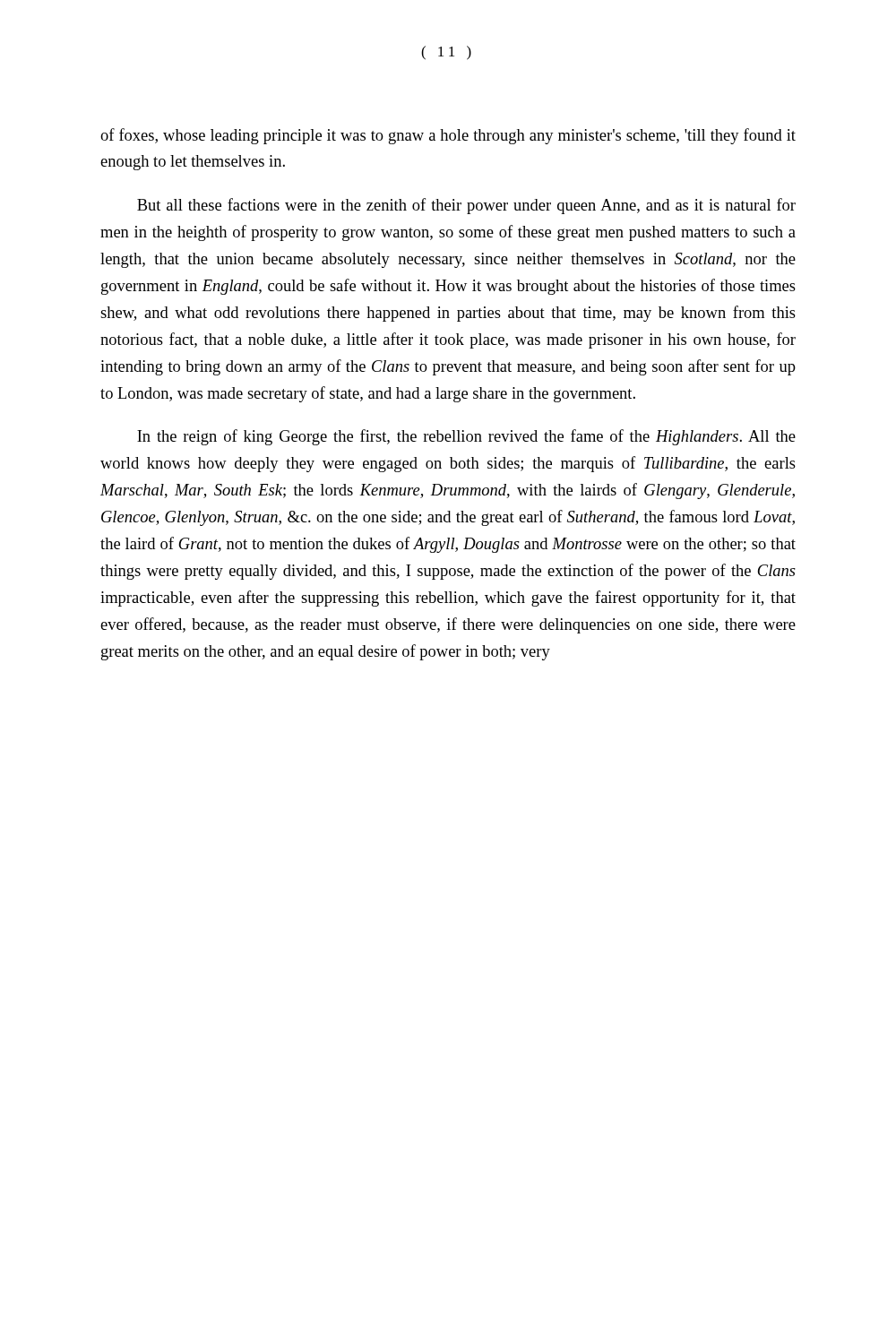The height and width of the screenshot is (1344, 896).
Task: Find the text block with the text "of foxes, whose leading principle it was to"
Action: (x=448, y=394)
